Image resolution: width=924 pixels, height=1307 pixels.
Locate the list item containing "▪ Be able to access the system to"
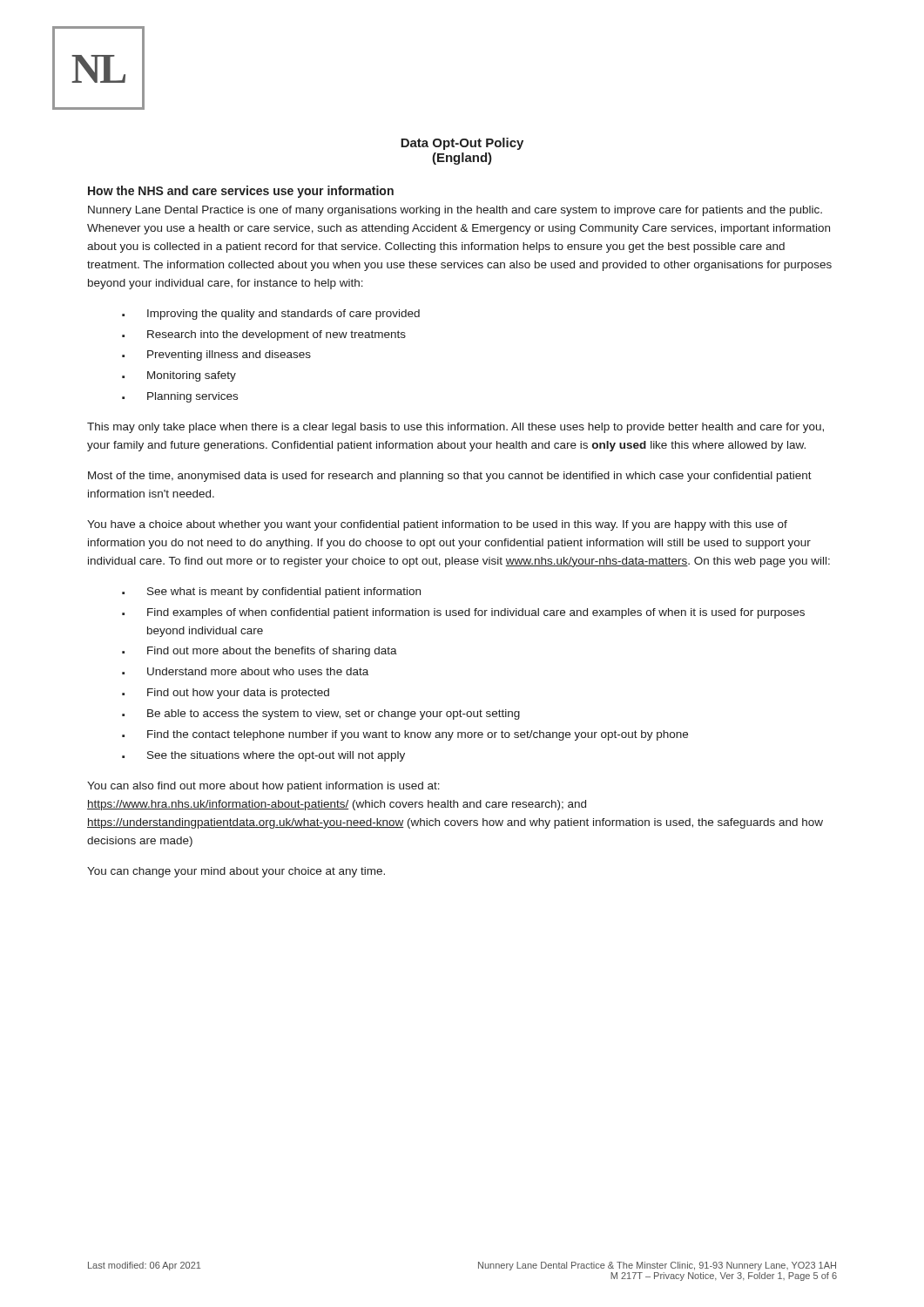479,714
